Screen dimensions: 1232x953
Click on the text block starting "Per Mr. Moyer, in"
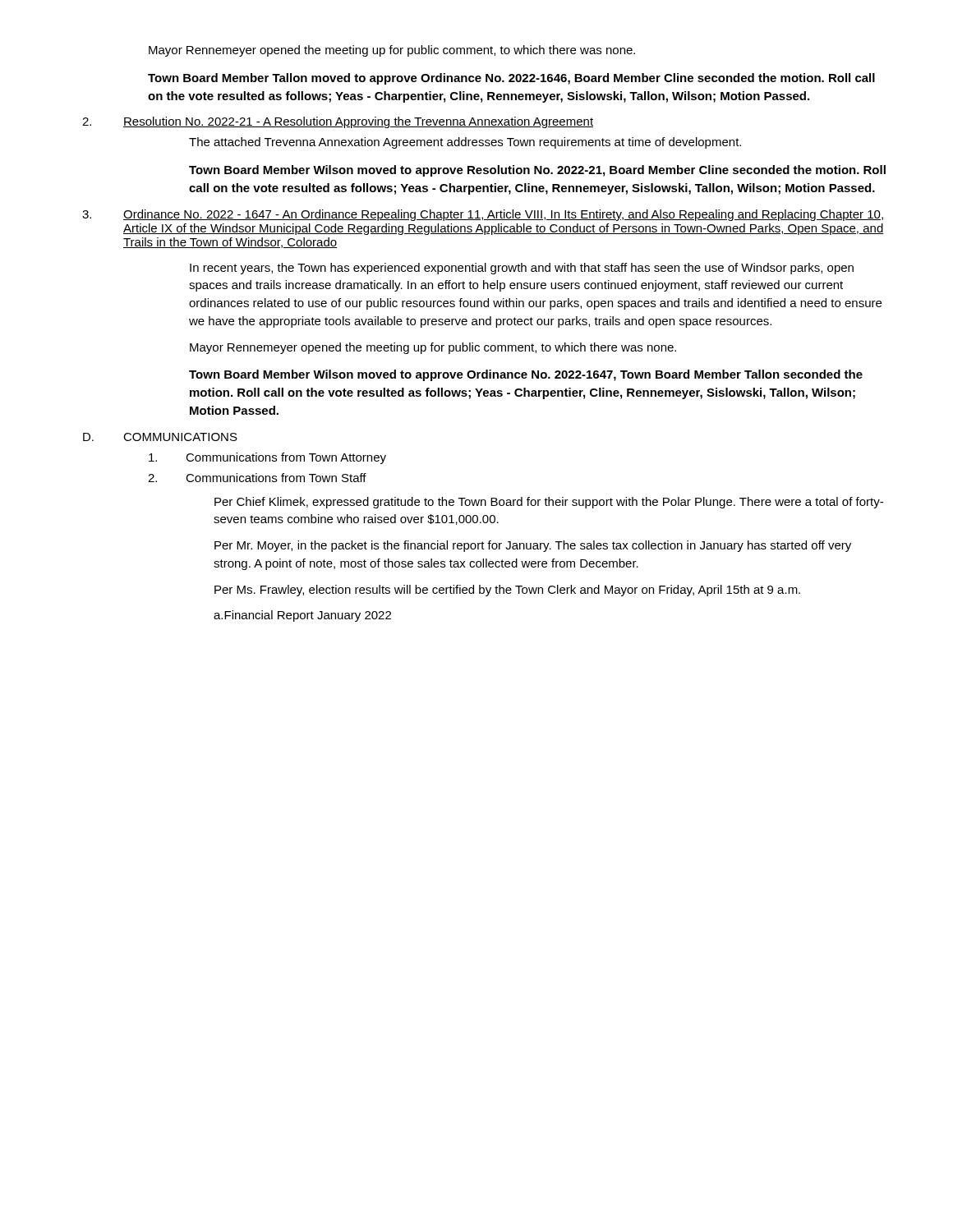pyautogui.click(x=550, y=554)
